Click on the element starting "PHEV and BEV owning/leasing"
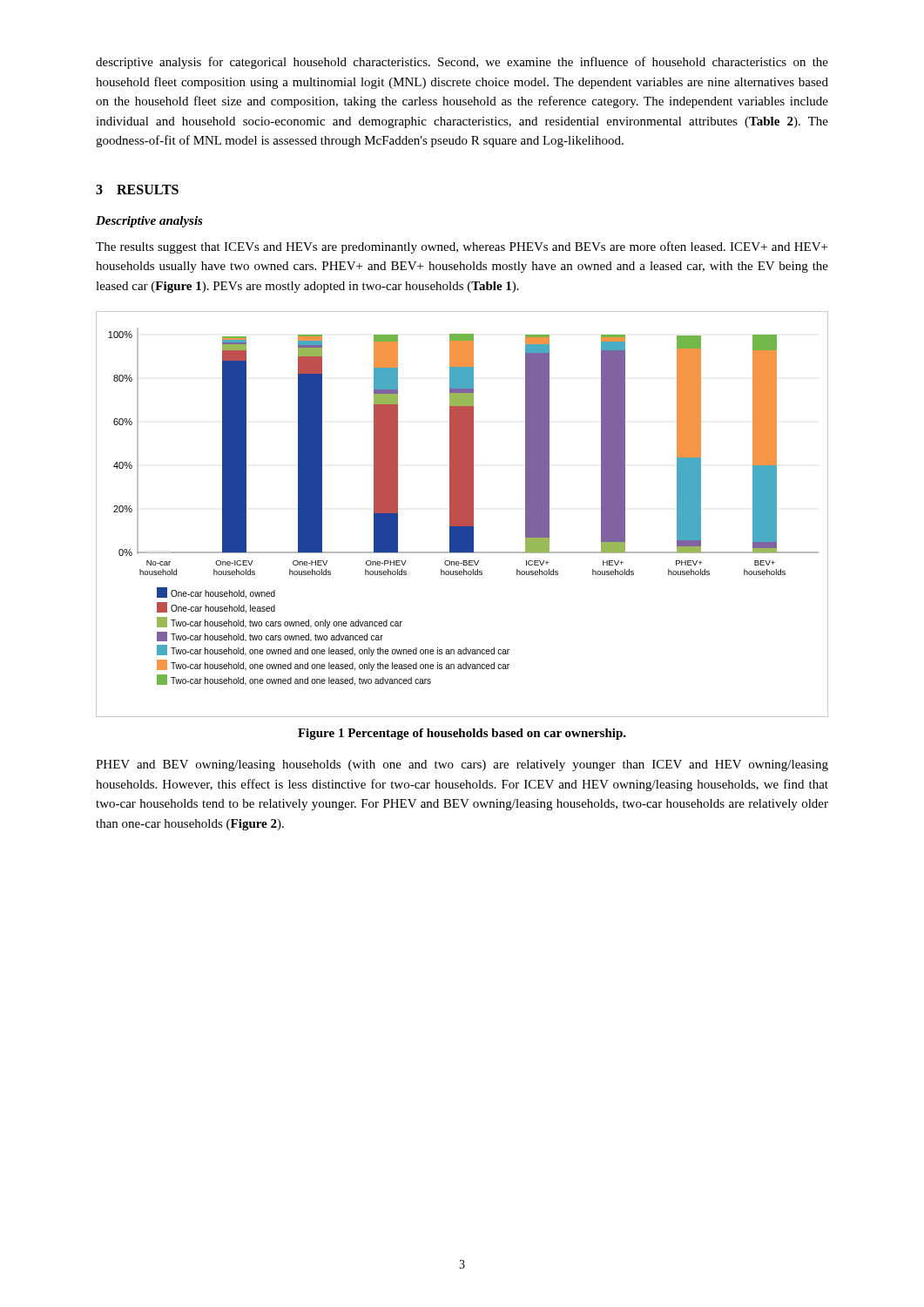The width and height of the screenshot is (924, 1307). click(x=462, y=794)
